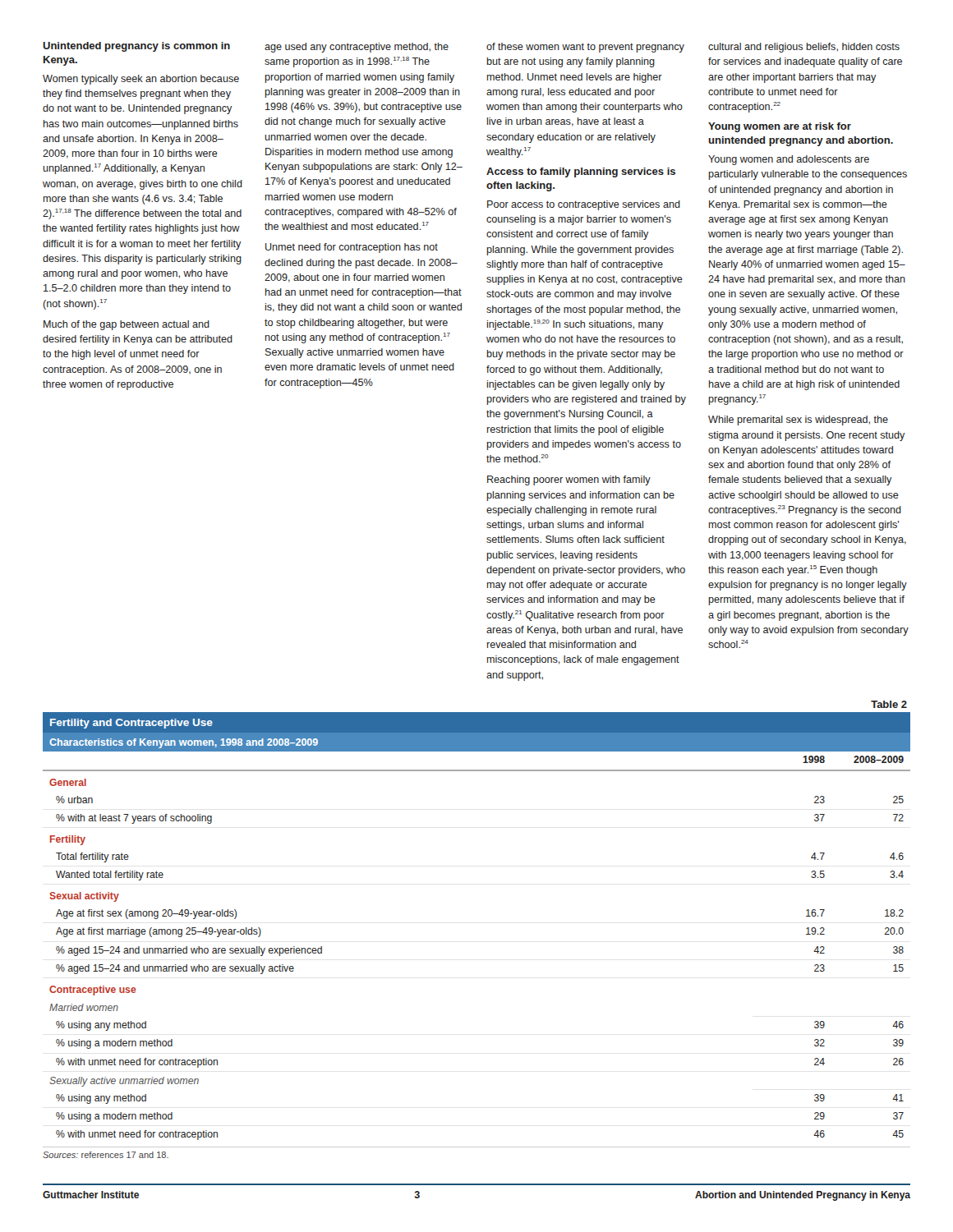Locate the block starting "Table 2"

tap(889, 704)
